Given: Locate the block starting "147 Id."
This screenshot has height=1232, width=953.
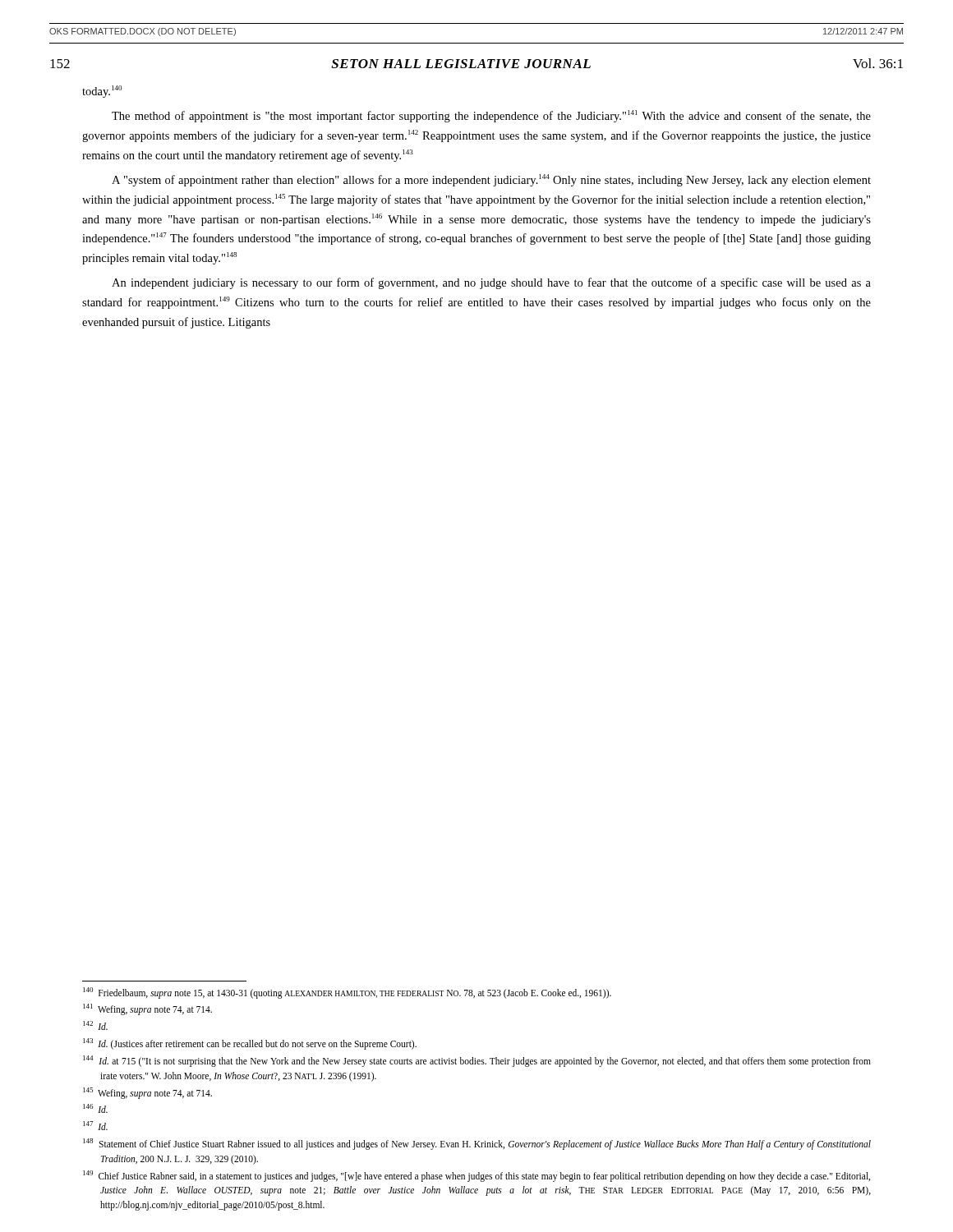Looking at the screenshot, I should (95, 1126).
